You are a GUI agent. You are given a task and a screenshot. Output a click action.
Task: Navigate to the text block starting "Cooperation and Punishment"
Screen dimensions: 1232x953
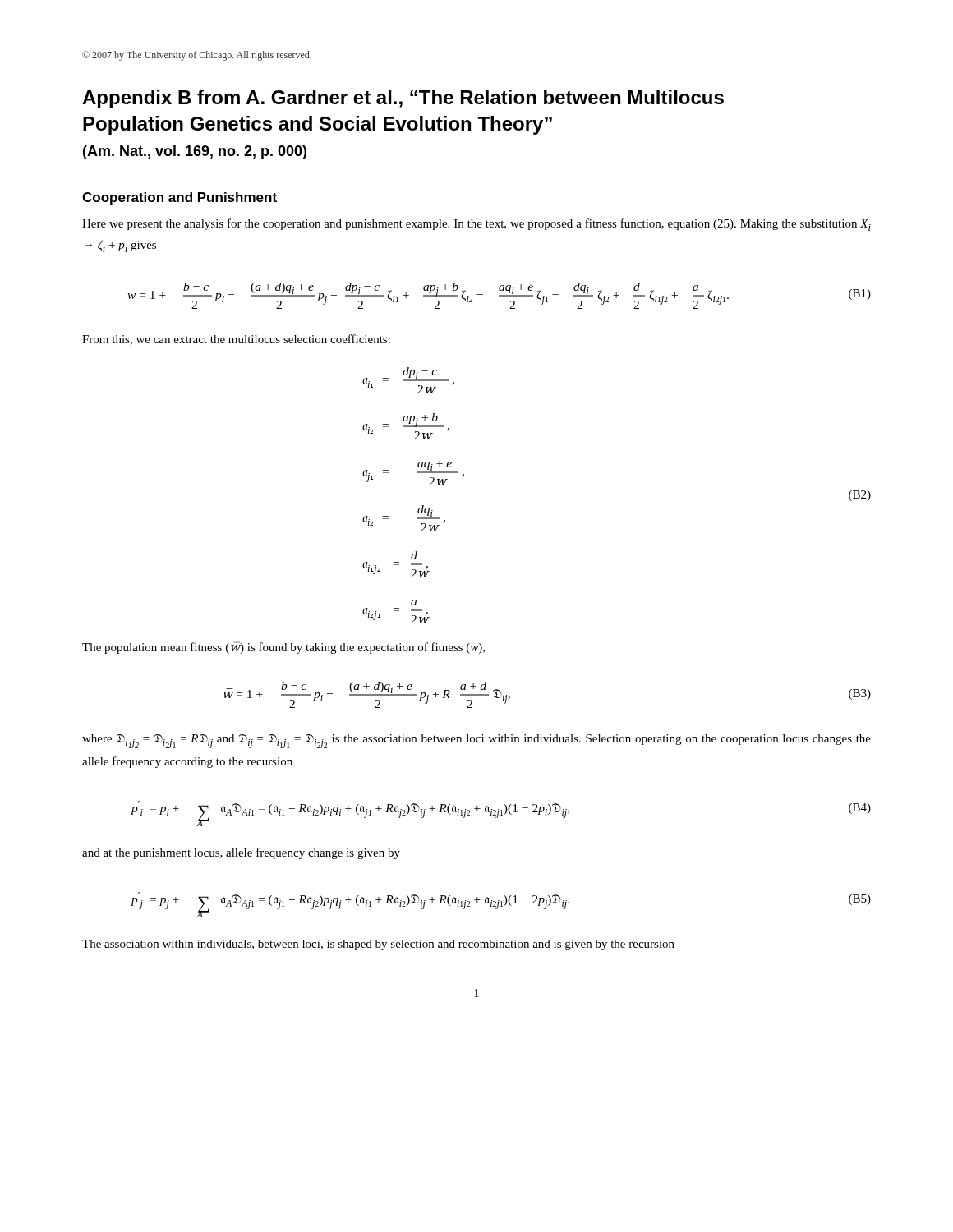point(180,197)
